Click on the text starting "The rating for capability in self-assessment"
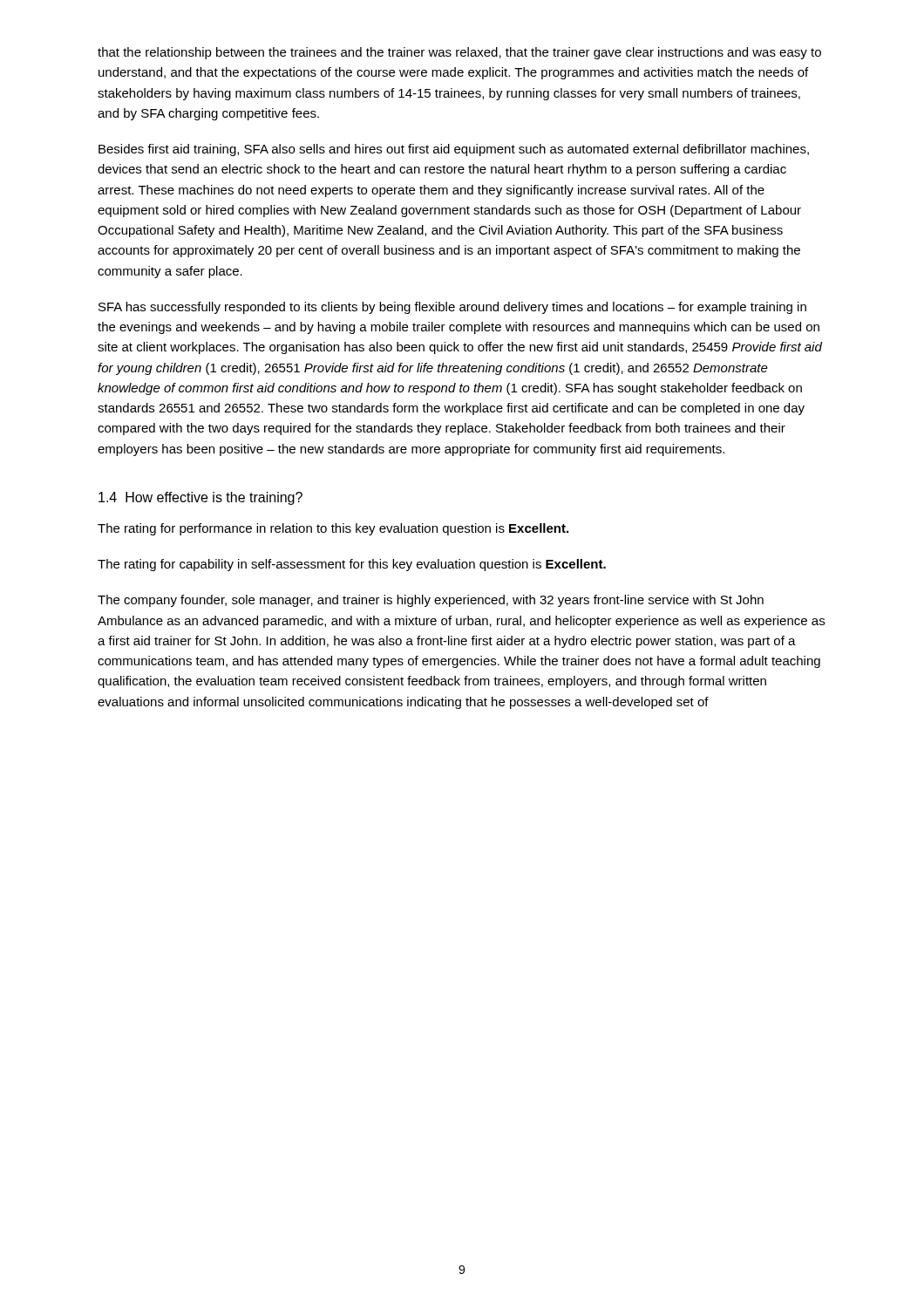The width and height of the screenshot is (924, 1308). [352, 564]
